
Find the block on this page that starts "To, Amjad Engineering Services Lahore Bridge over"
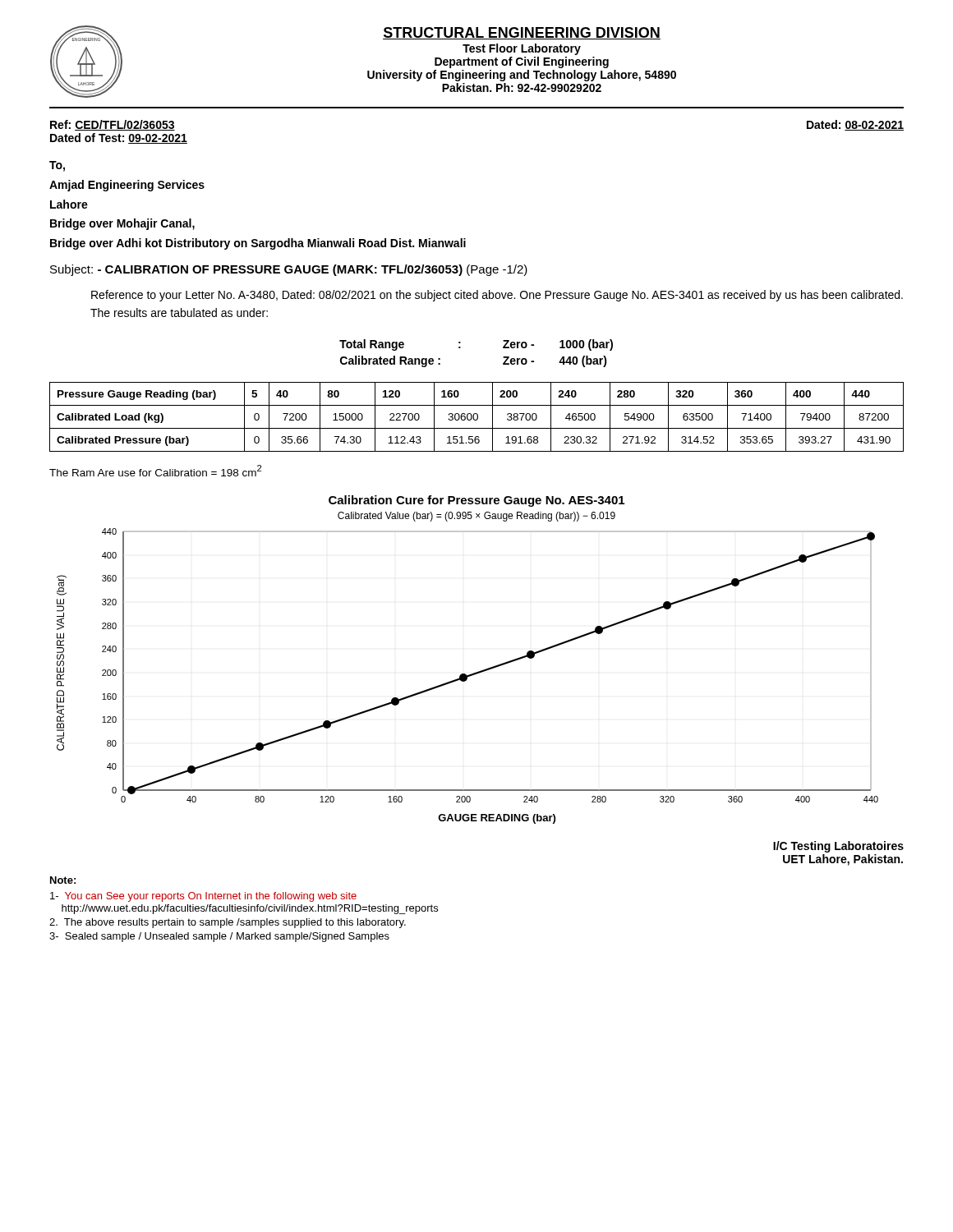57,166
